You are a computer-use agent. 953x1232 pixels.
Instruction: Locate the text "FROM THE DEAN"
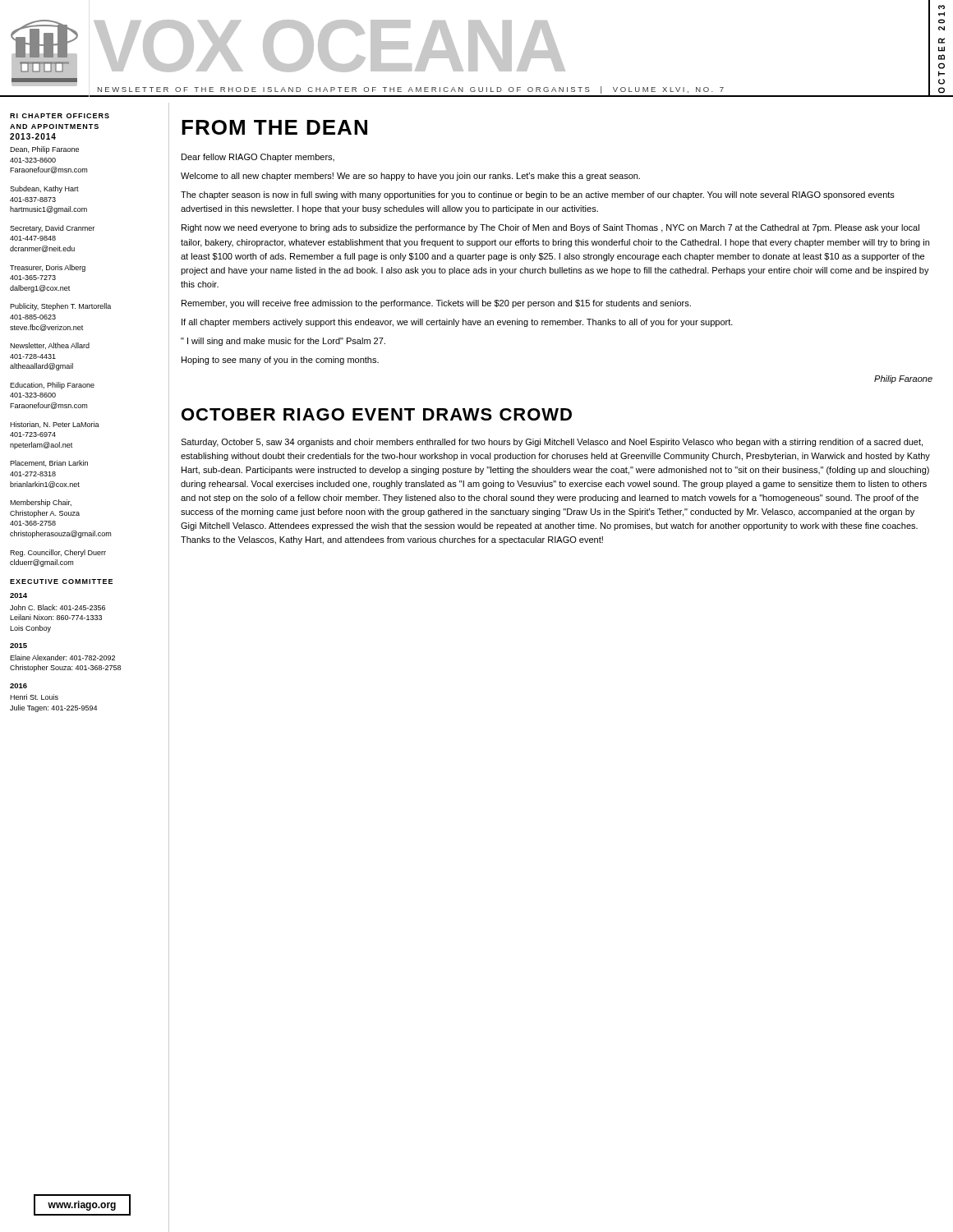click(274, 127)
